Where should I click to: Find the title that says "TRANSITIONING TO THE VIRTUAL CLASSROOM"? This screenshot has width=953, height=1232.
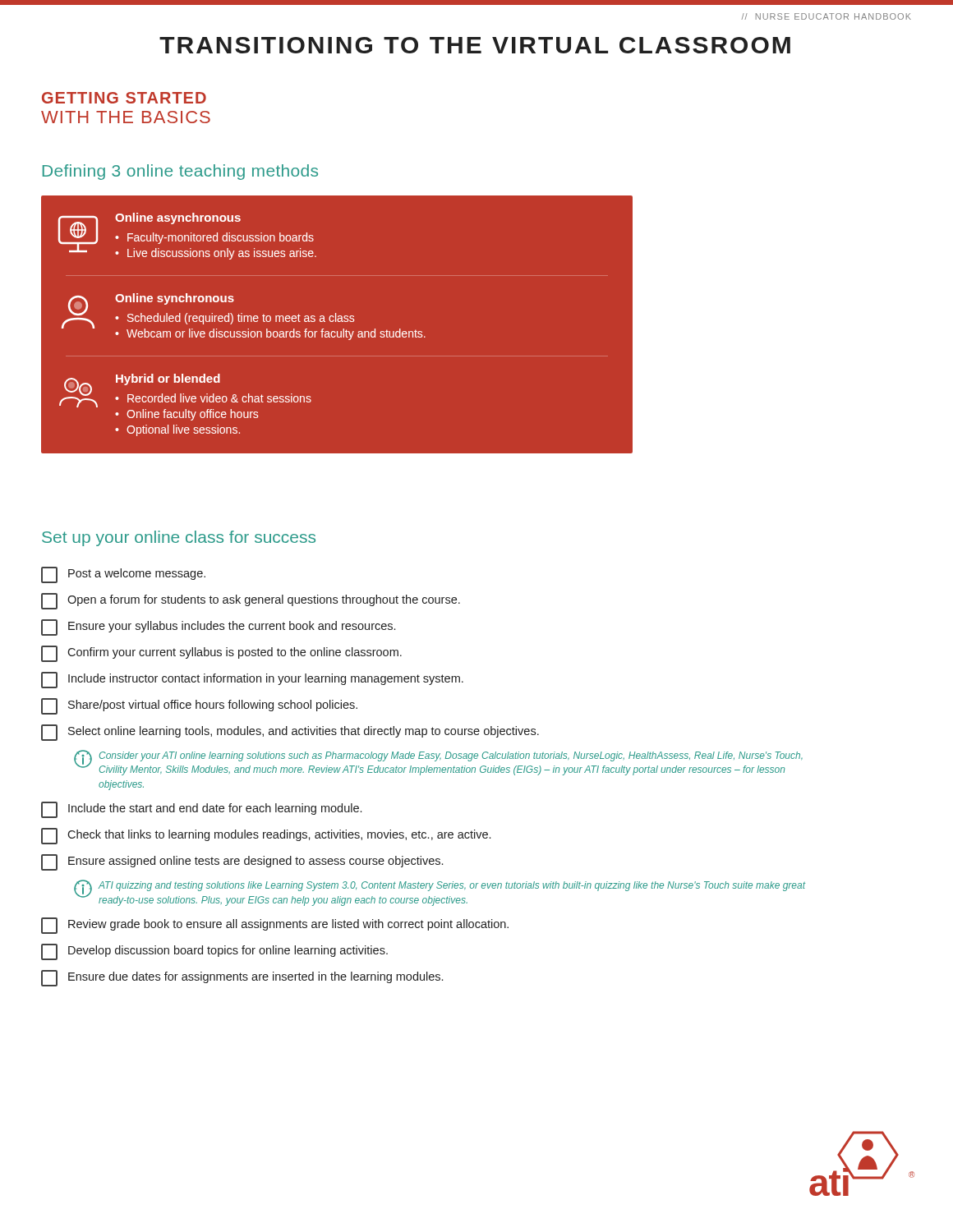[x=476, y=45]
